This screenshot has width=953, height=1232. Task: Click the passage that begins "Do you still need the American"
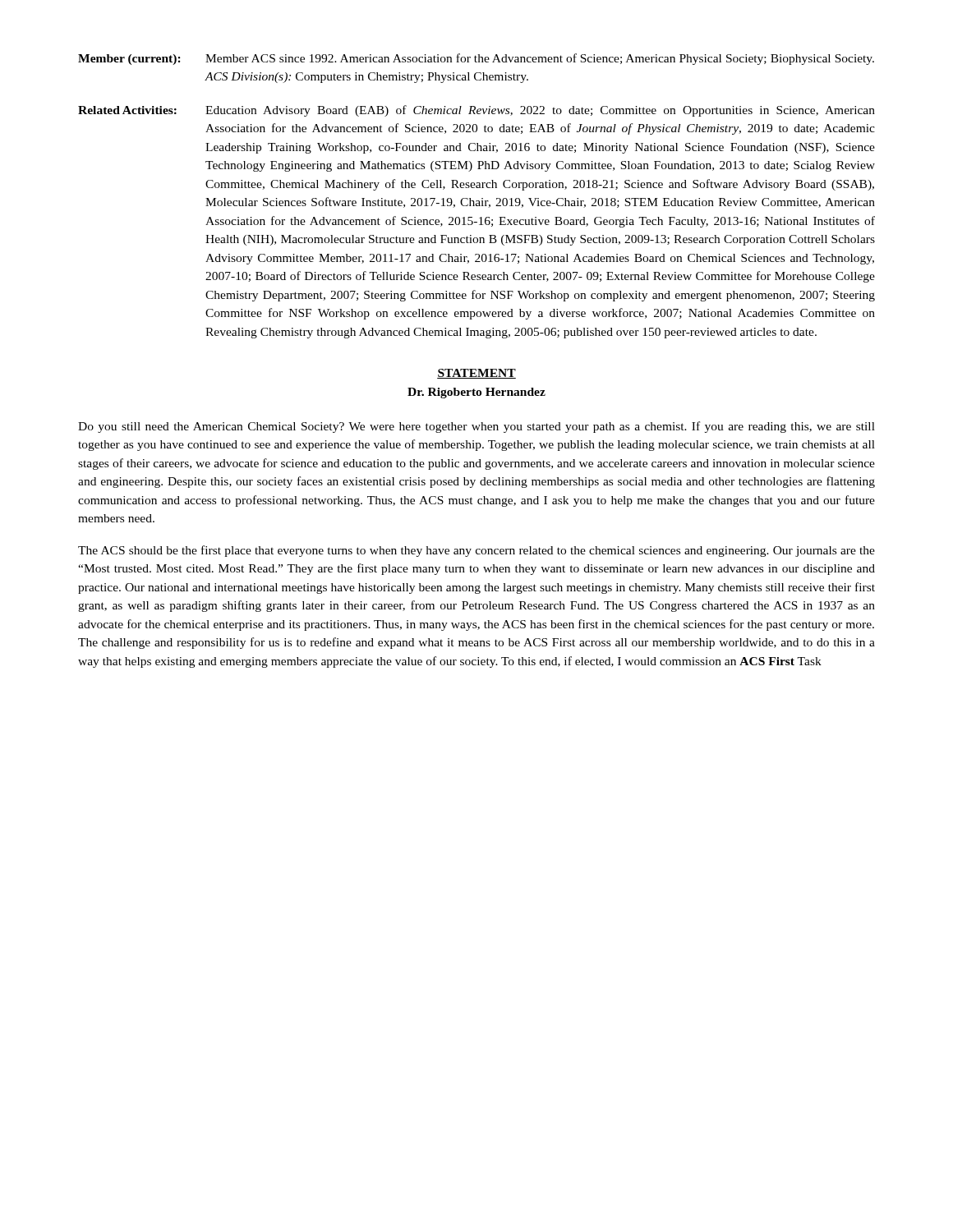476,472
